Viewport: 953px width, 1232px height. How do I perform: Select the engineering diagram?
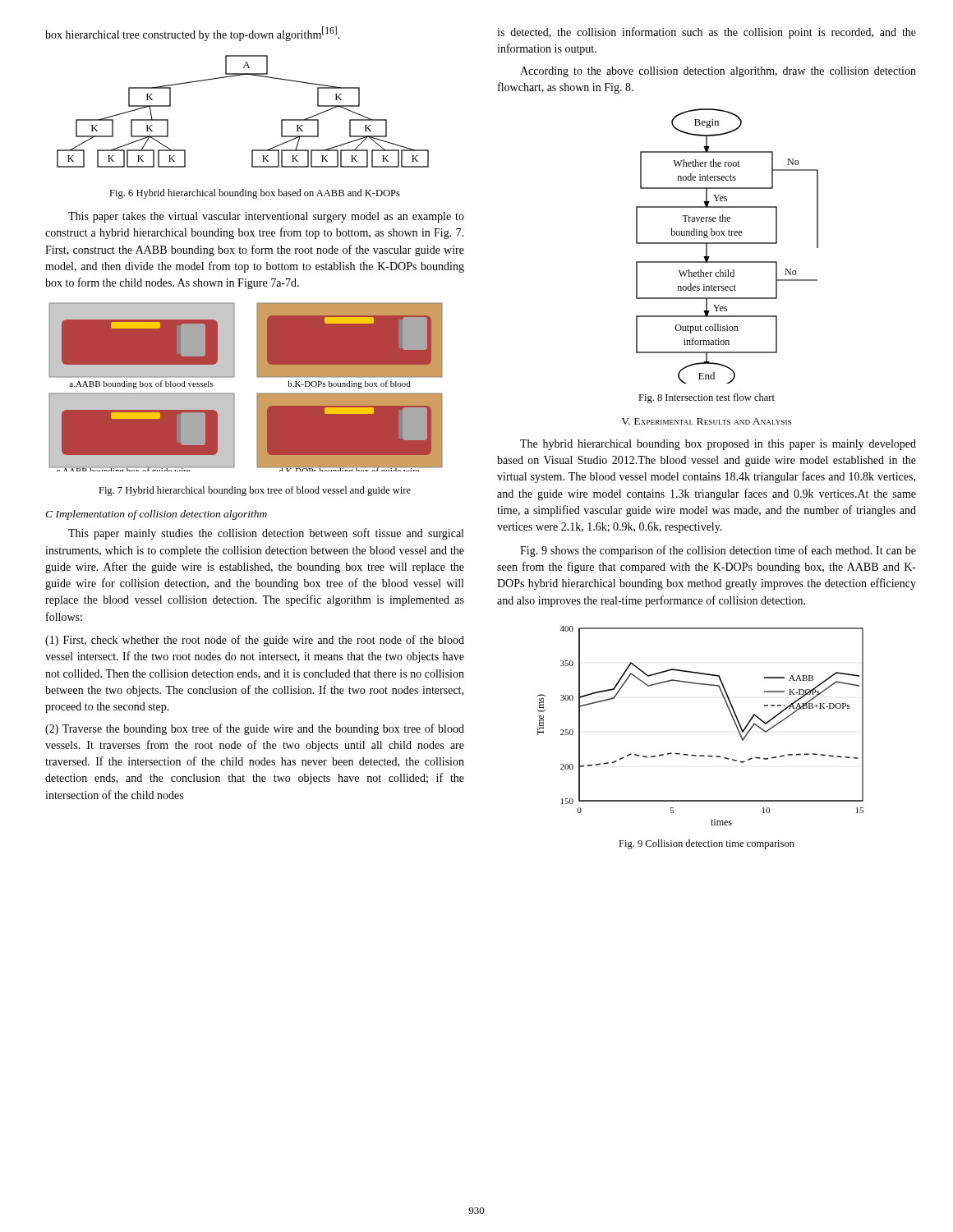pyautogui.click(x=255, y=117)
